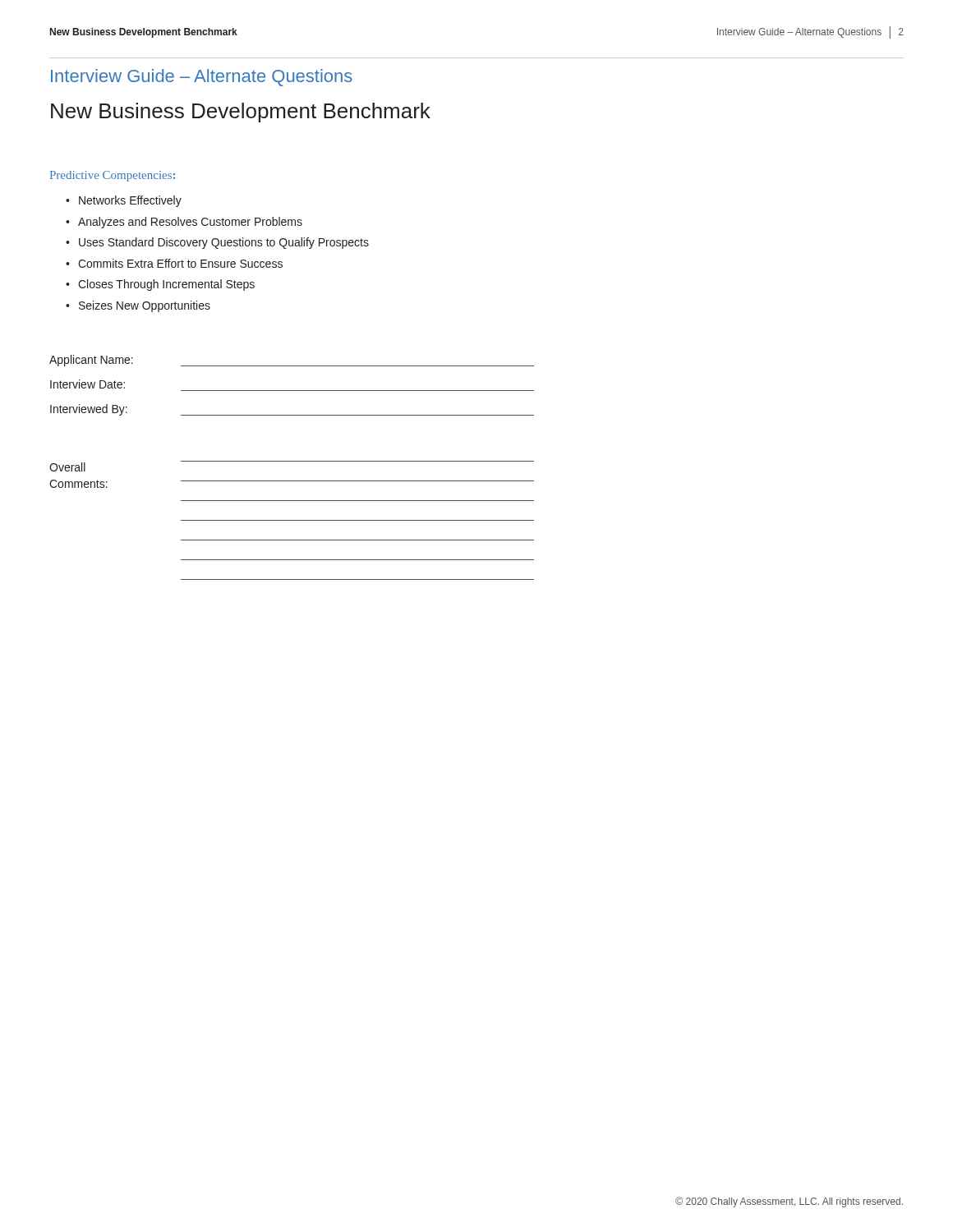This screenshot has width=953, height=1232.
Task: Point to the passage starting "Applicant Name:"
Action: coord(292,360)
